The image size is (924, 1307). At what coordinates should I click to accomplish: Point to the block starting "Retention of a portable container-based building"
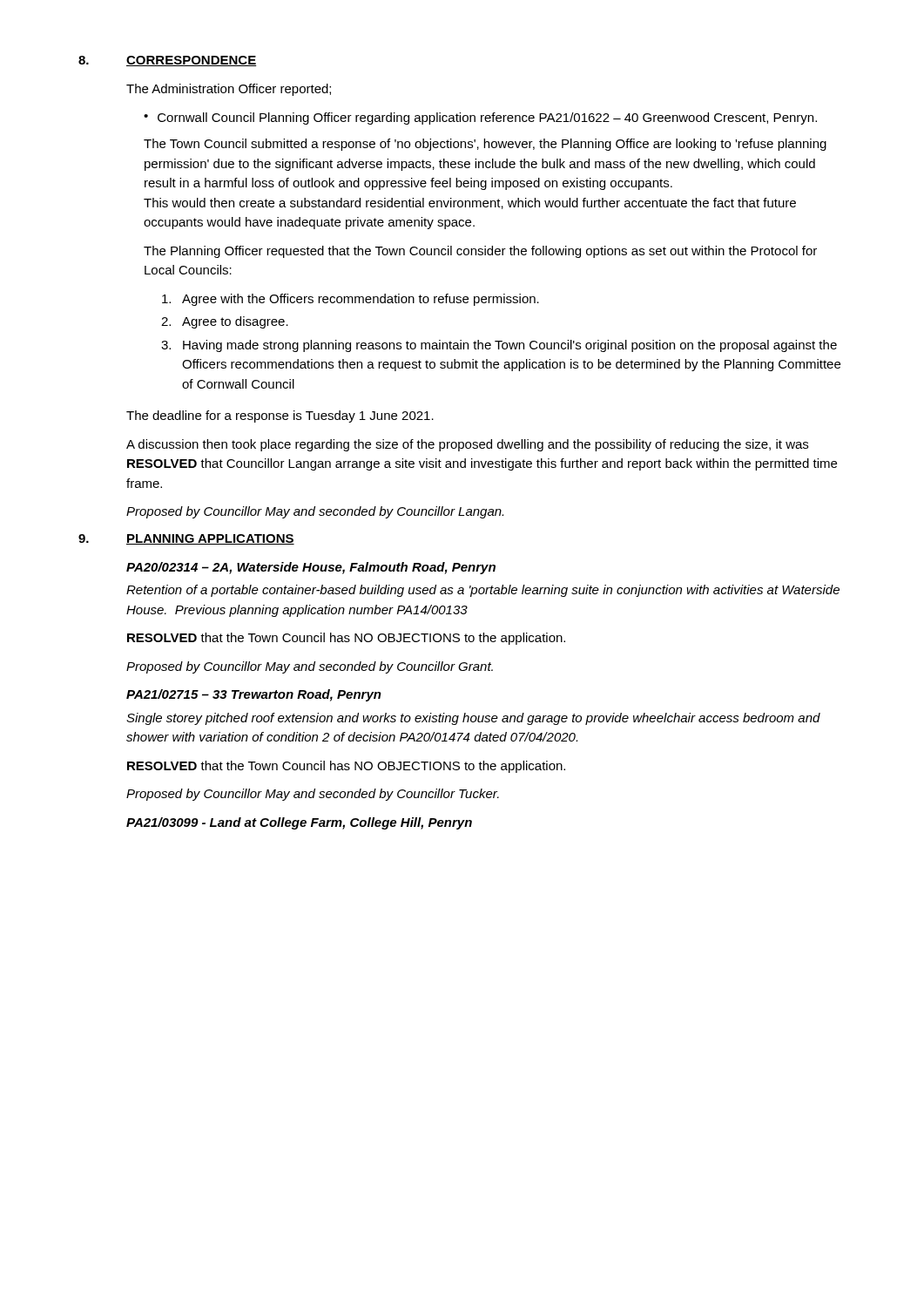tap(483, 599)
